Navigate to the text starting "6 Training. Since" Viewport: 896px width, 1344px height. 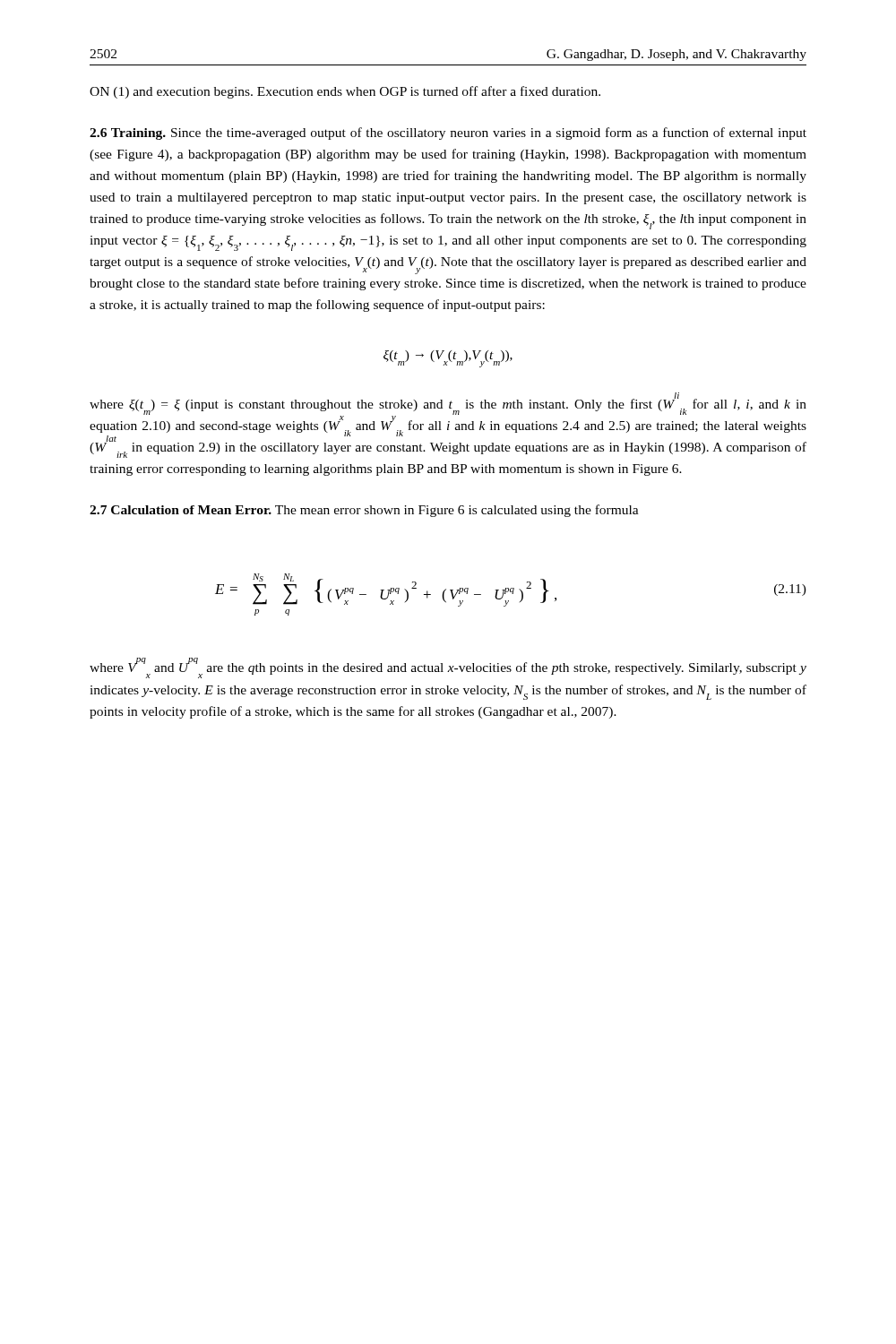(448, 218)
